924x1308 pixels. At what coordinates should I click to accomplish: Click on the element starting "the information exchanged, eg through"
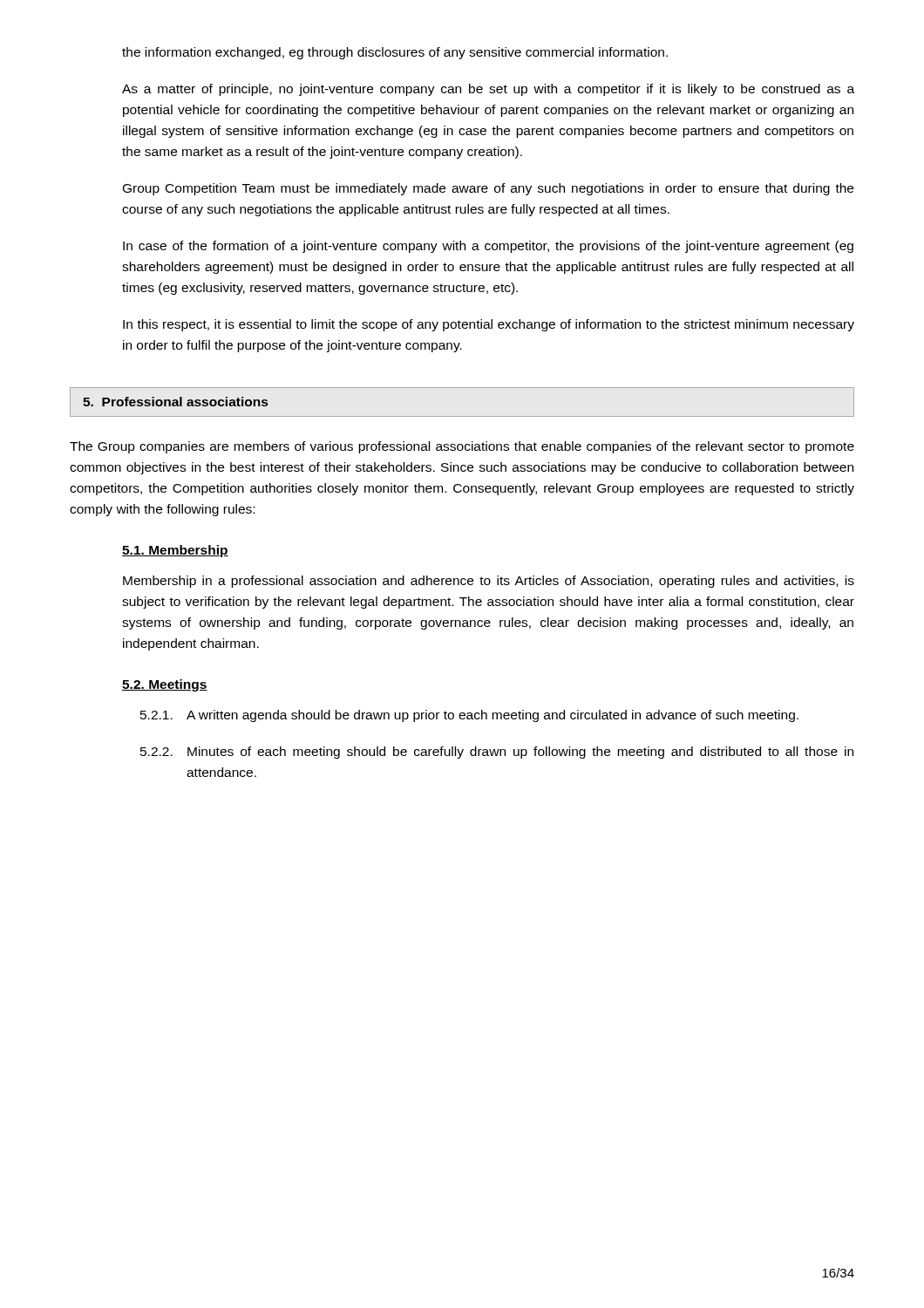click(395, 52)
